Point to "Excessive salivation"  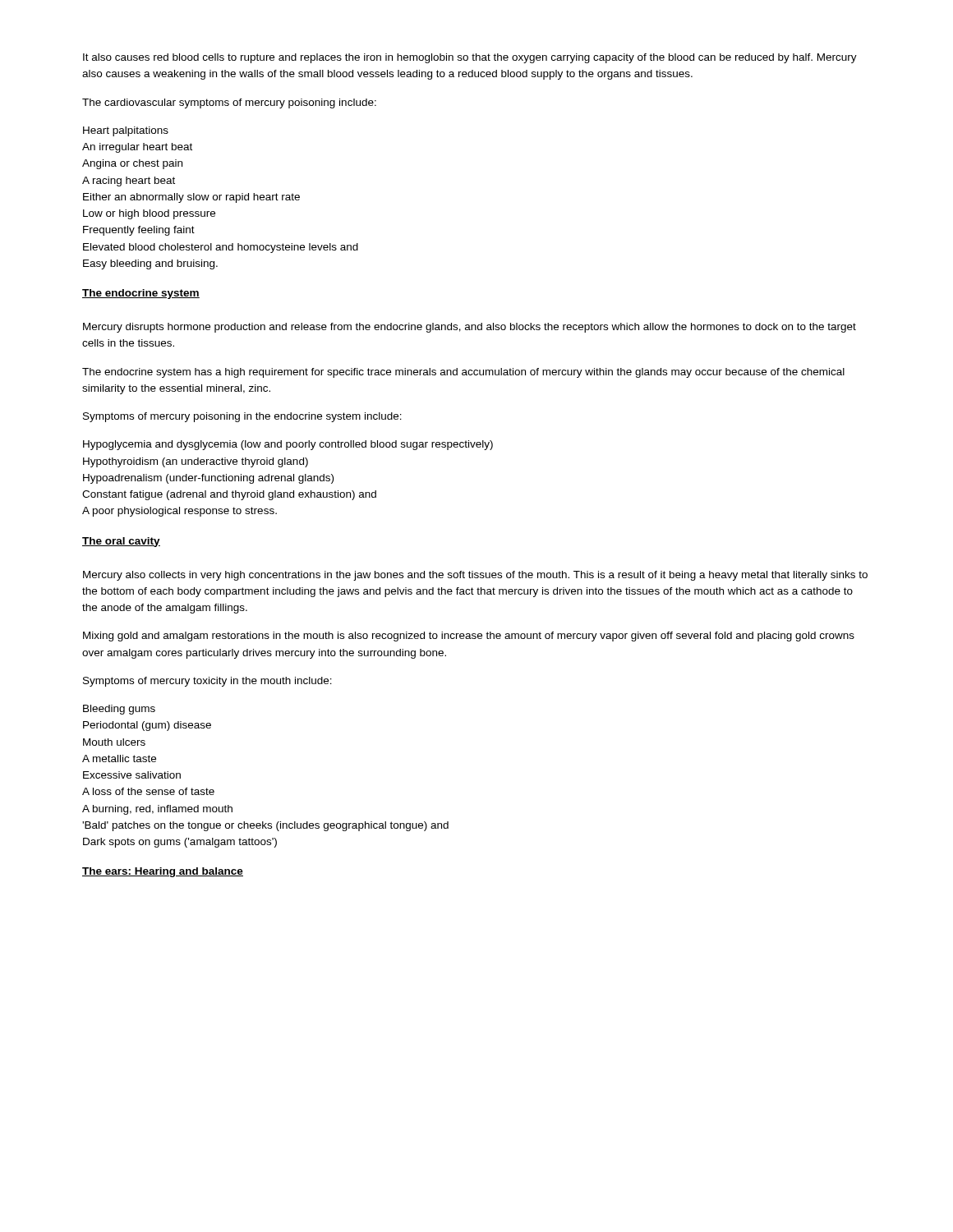[x=132, y=775]
